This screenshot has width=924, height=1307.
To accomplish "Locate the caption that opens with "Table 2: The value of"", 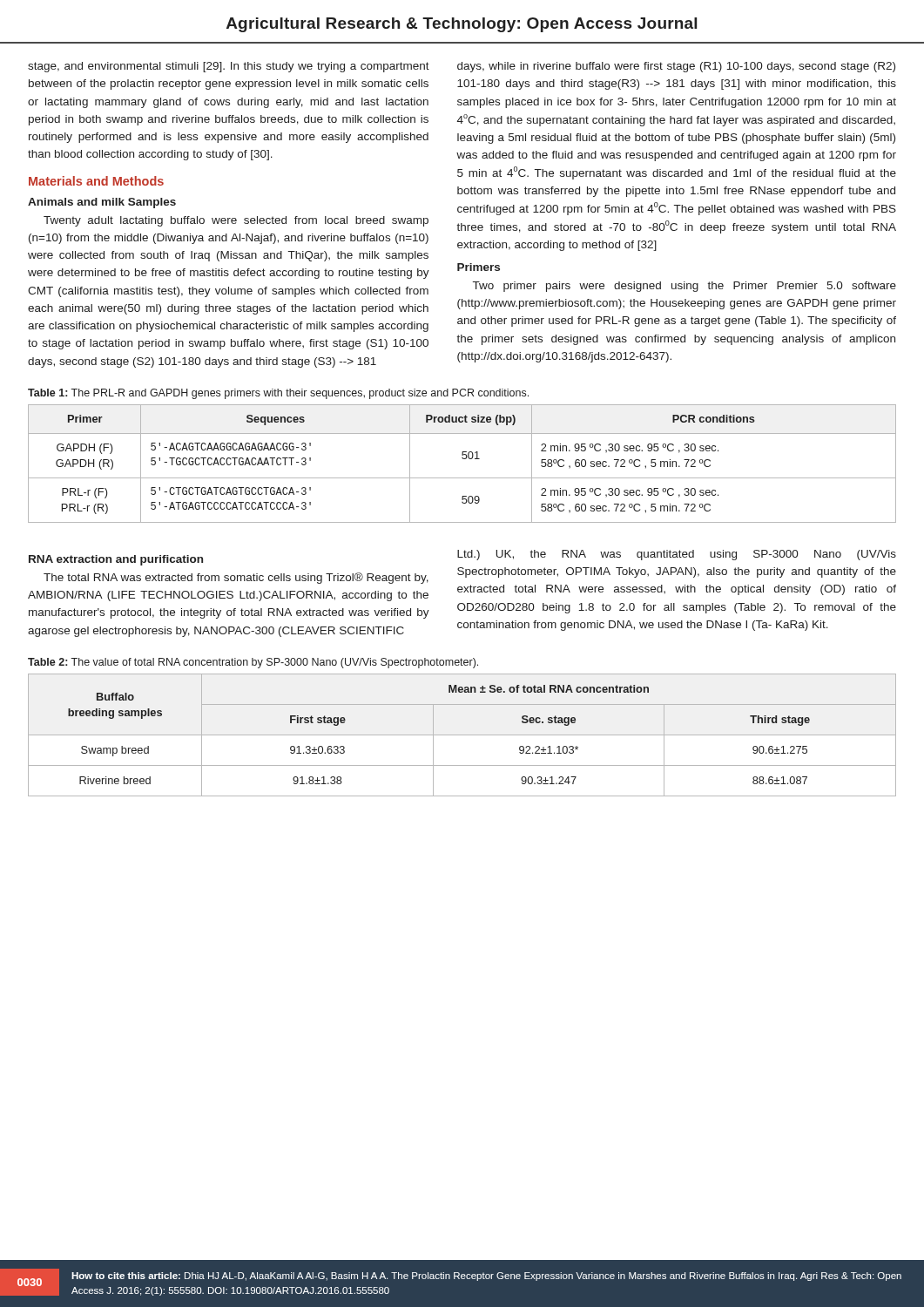I will click(x=254, y=662).
